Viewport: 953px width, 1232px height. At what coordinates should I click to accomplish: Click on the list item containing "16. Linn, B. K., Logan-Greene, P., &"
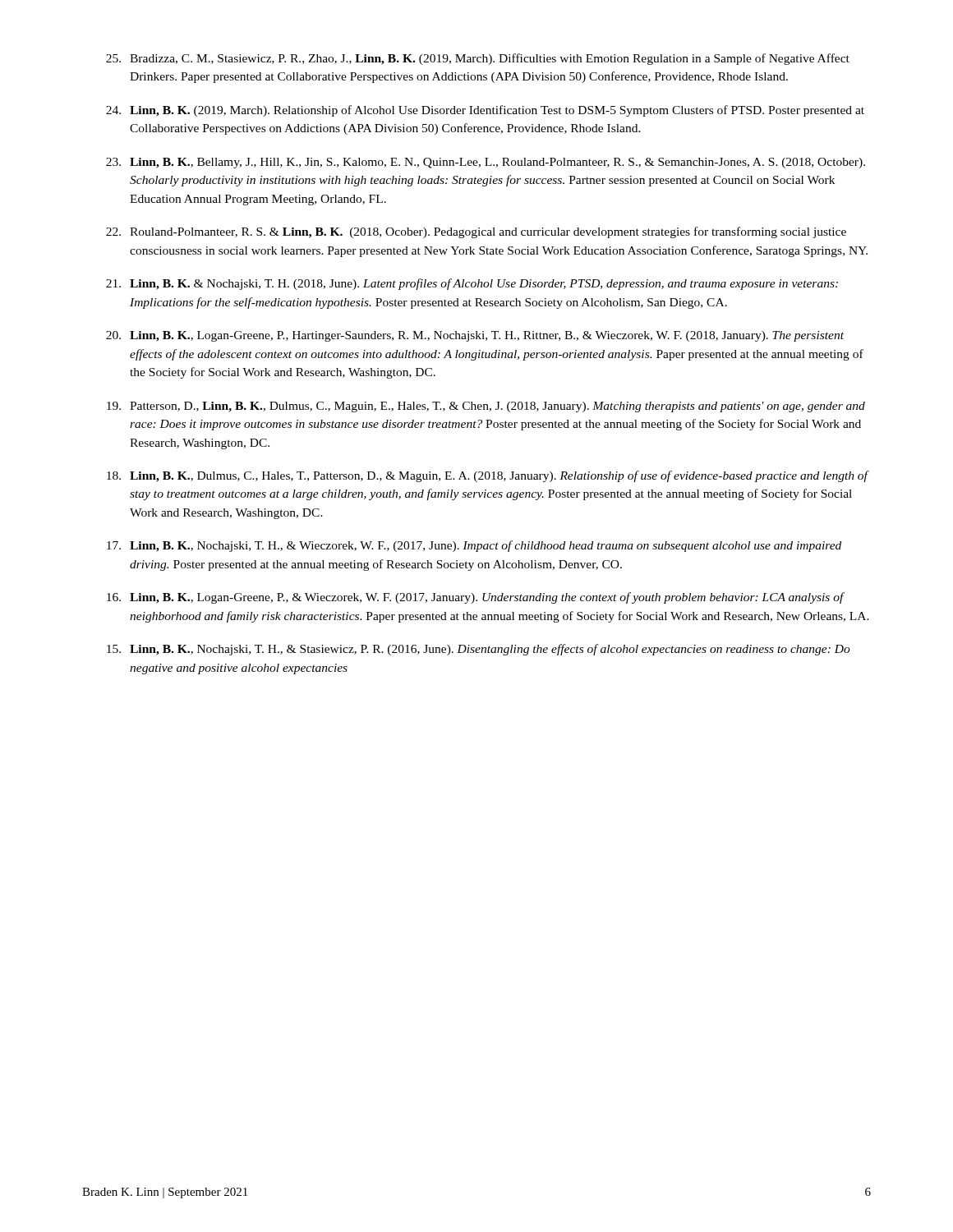pyautogui.click(x=476, y=607)
